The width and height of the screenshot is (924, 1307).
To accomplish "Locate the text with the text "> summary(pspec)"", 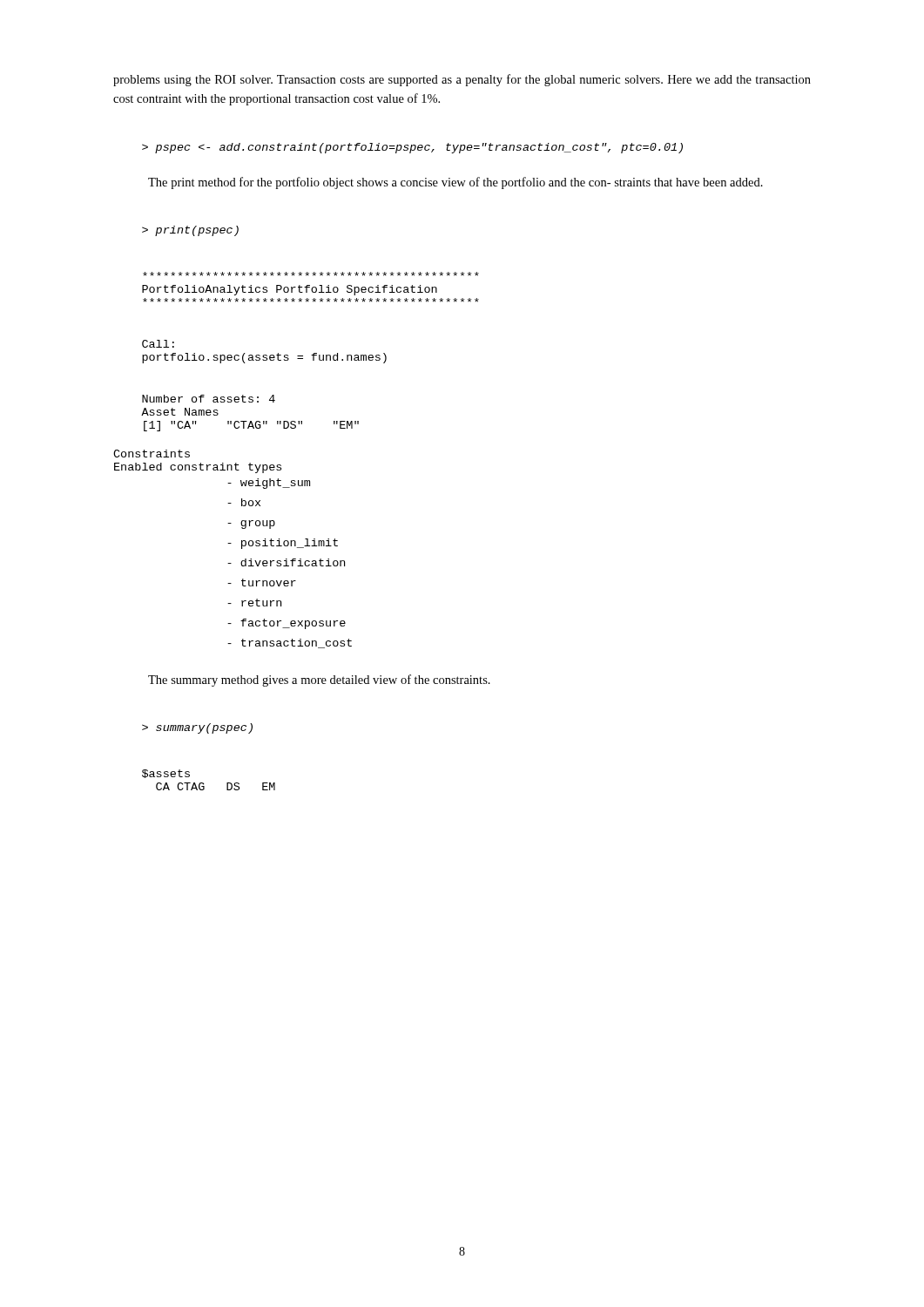I will click(x=184, y=735).
